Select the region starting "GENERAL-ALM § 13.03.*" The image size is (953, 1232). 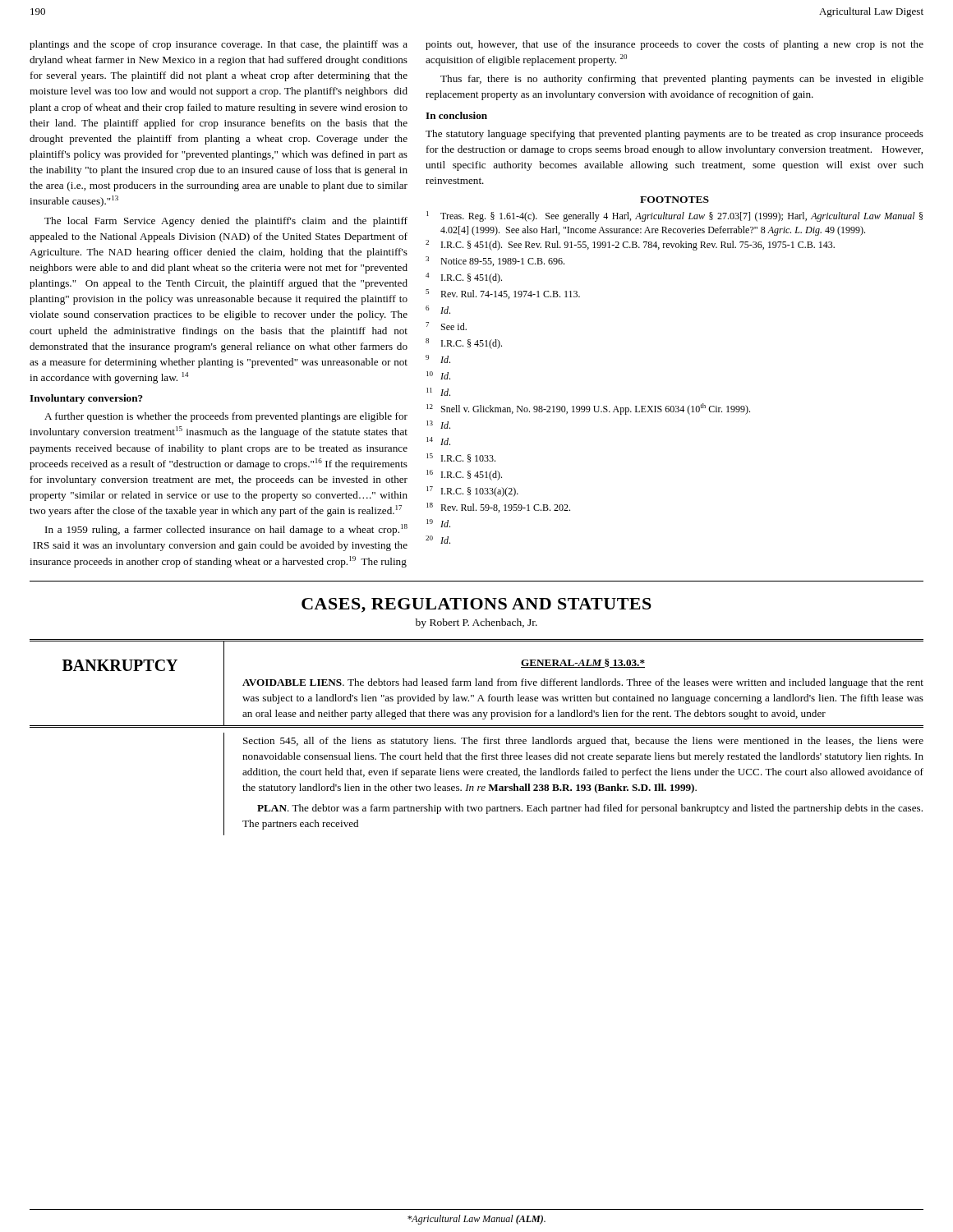tap(583, 662)
